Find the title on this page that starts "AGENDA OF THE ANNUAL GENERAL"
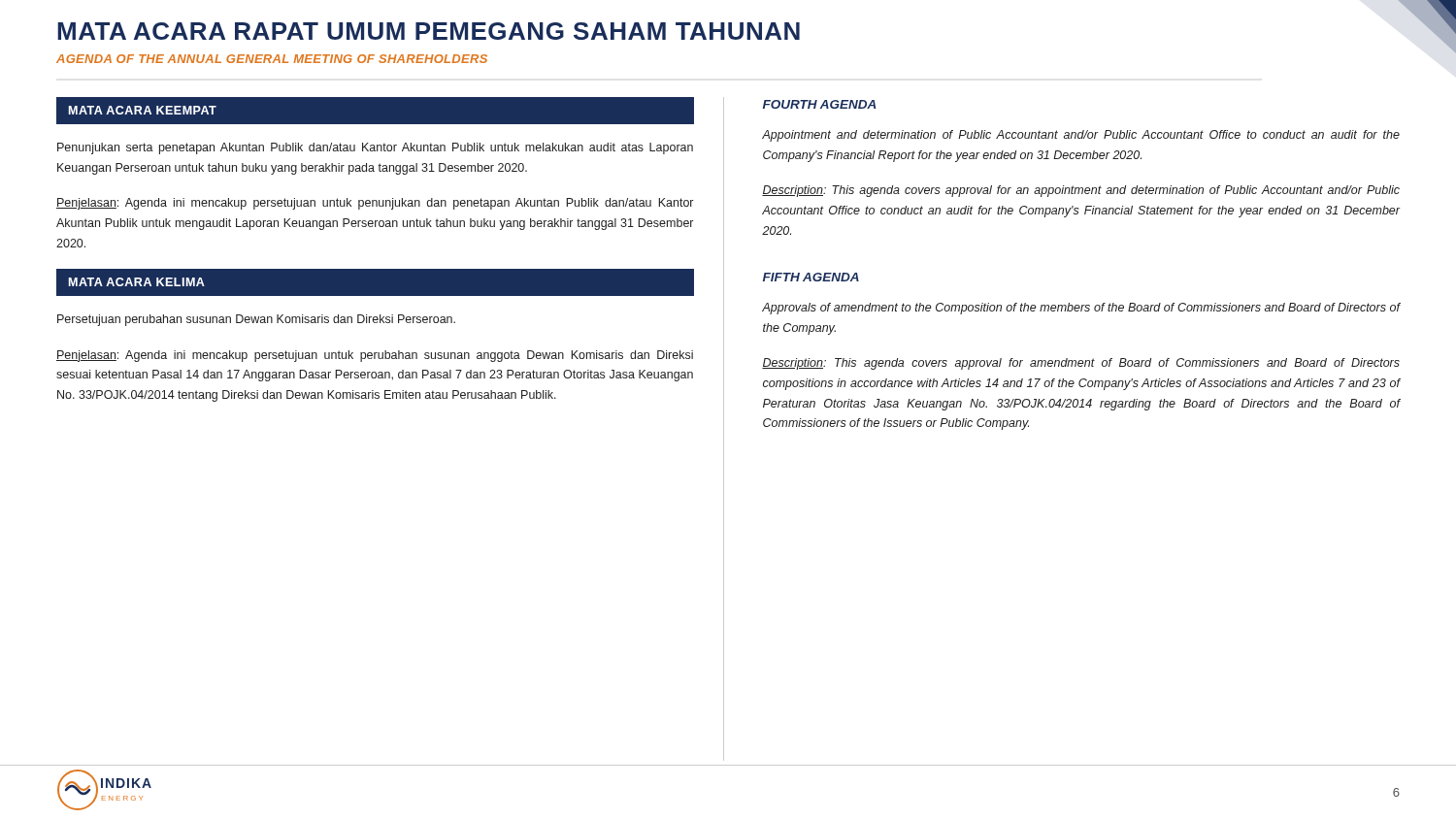 pos(272,59)
